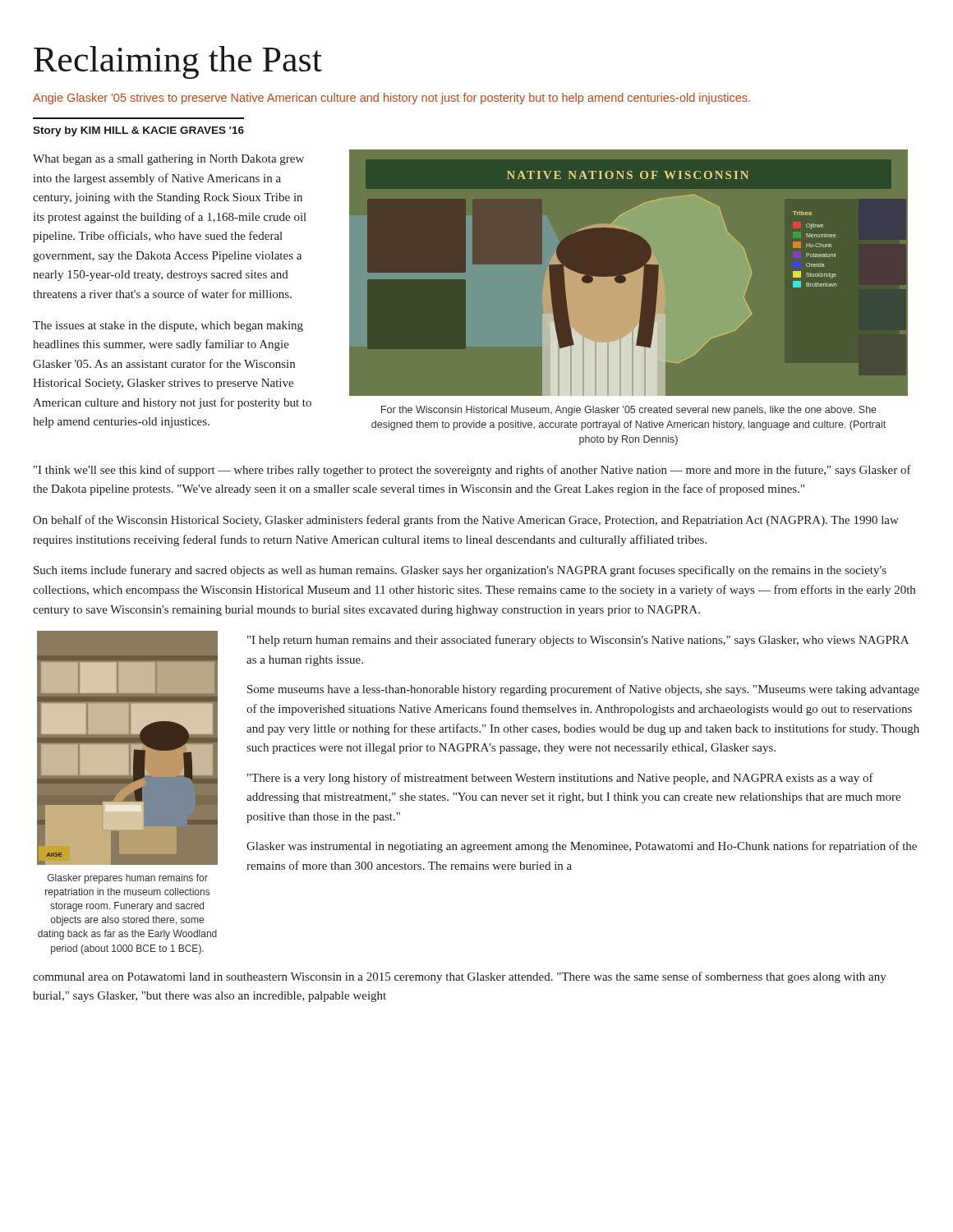Find the block on this page that starts ""I help return human"
953x1232 pixels.
pos(577,650)
